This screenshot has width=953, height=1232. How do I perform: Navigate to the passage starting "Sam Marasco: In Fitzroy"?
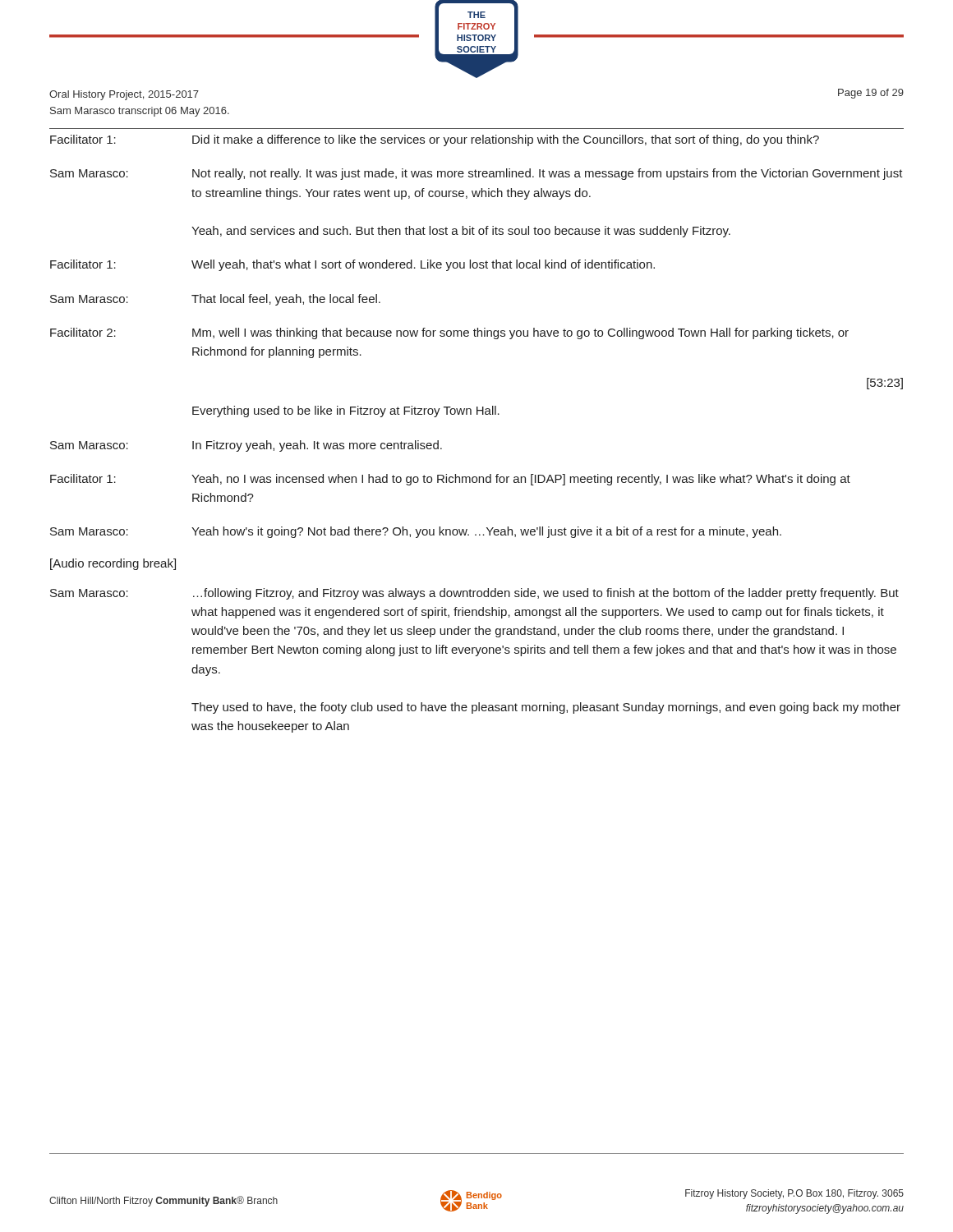pos(246,446)
